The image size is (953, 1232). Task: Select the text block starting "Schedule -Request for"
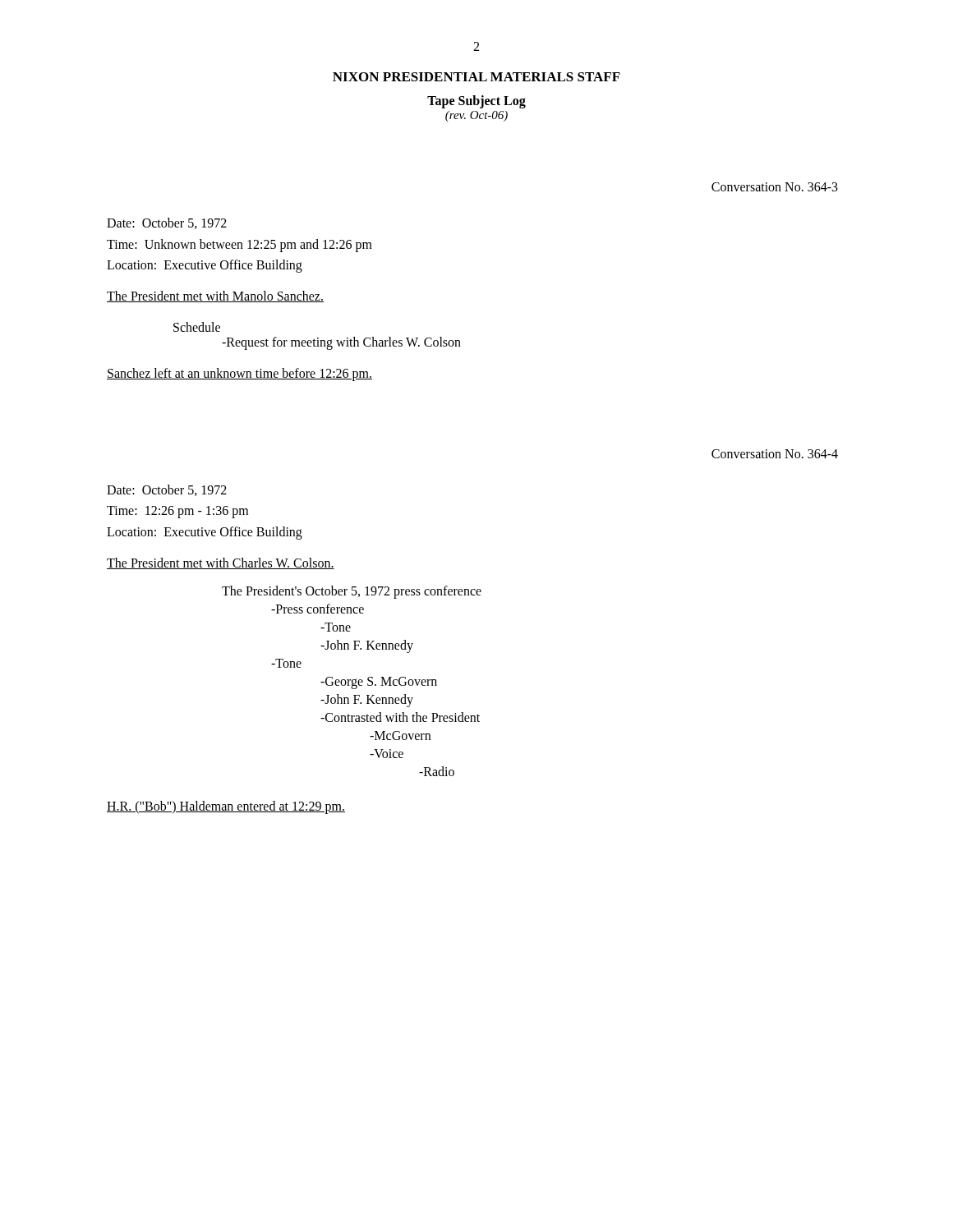click(x=197, y=327)
